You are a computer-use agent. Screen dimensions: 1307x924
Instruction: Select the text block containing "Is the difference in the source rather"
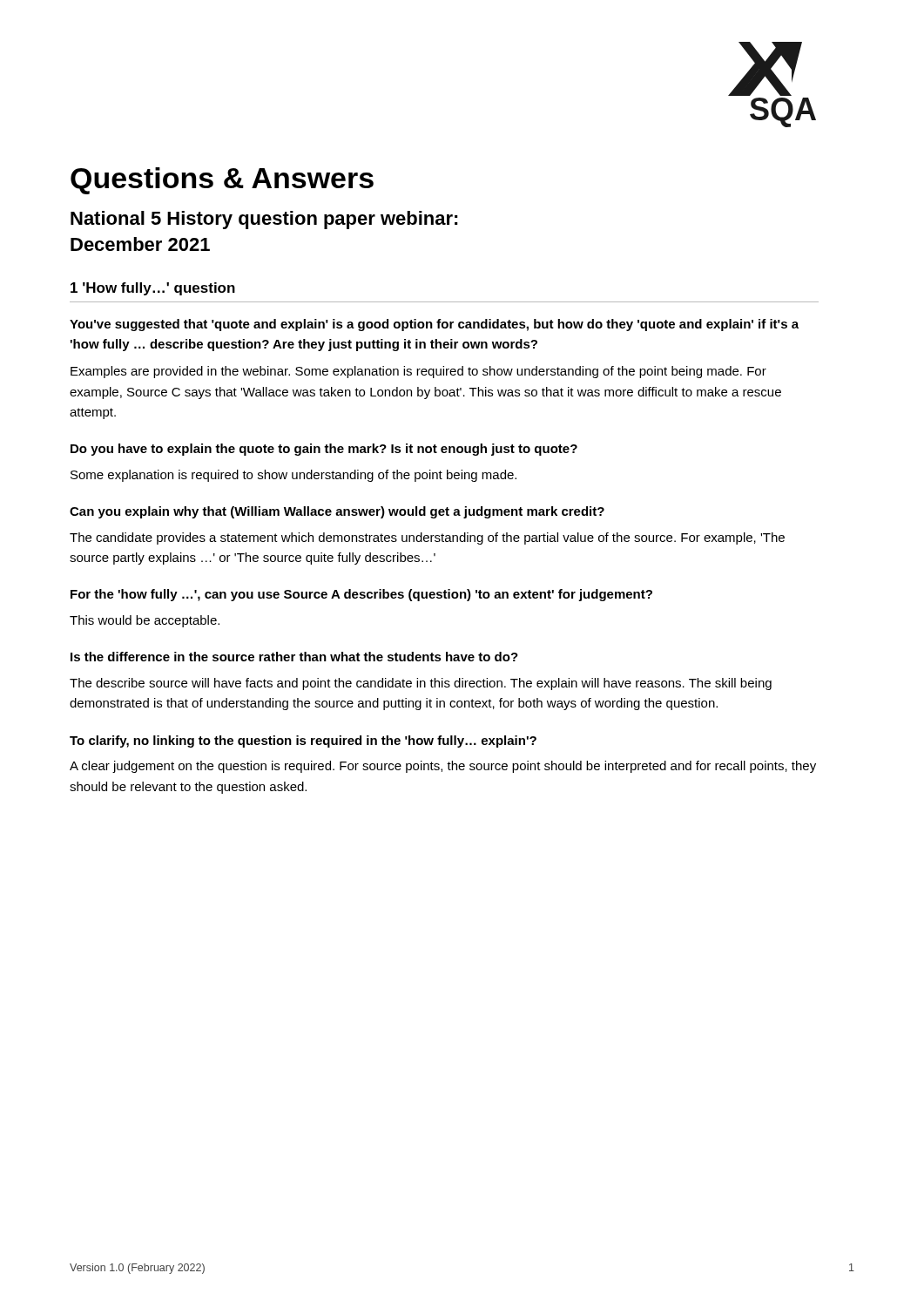tap(294, 657)
